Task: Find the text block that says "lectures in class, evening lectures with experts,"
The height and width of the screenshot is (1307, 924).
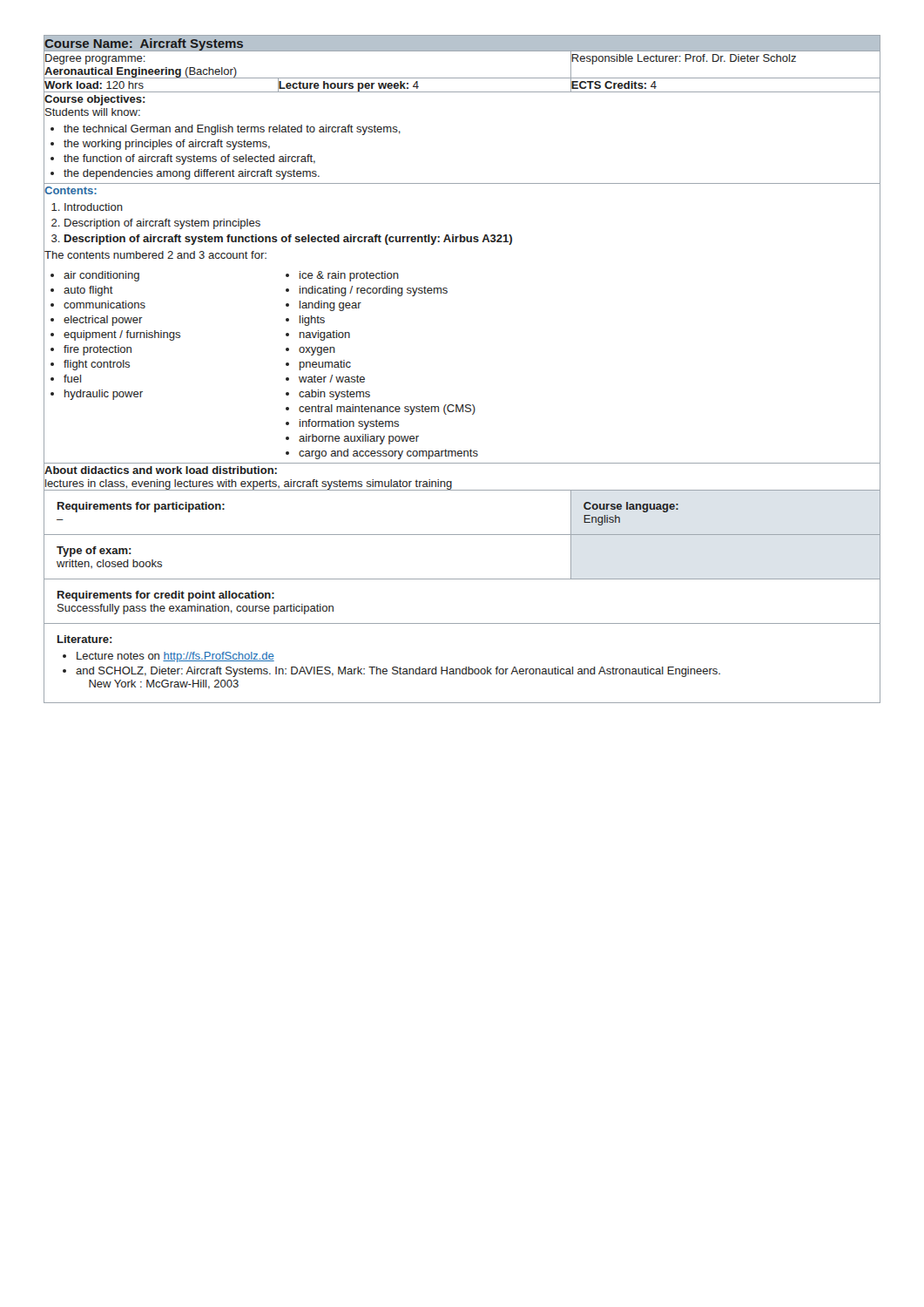Action: 248,483
